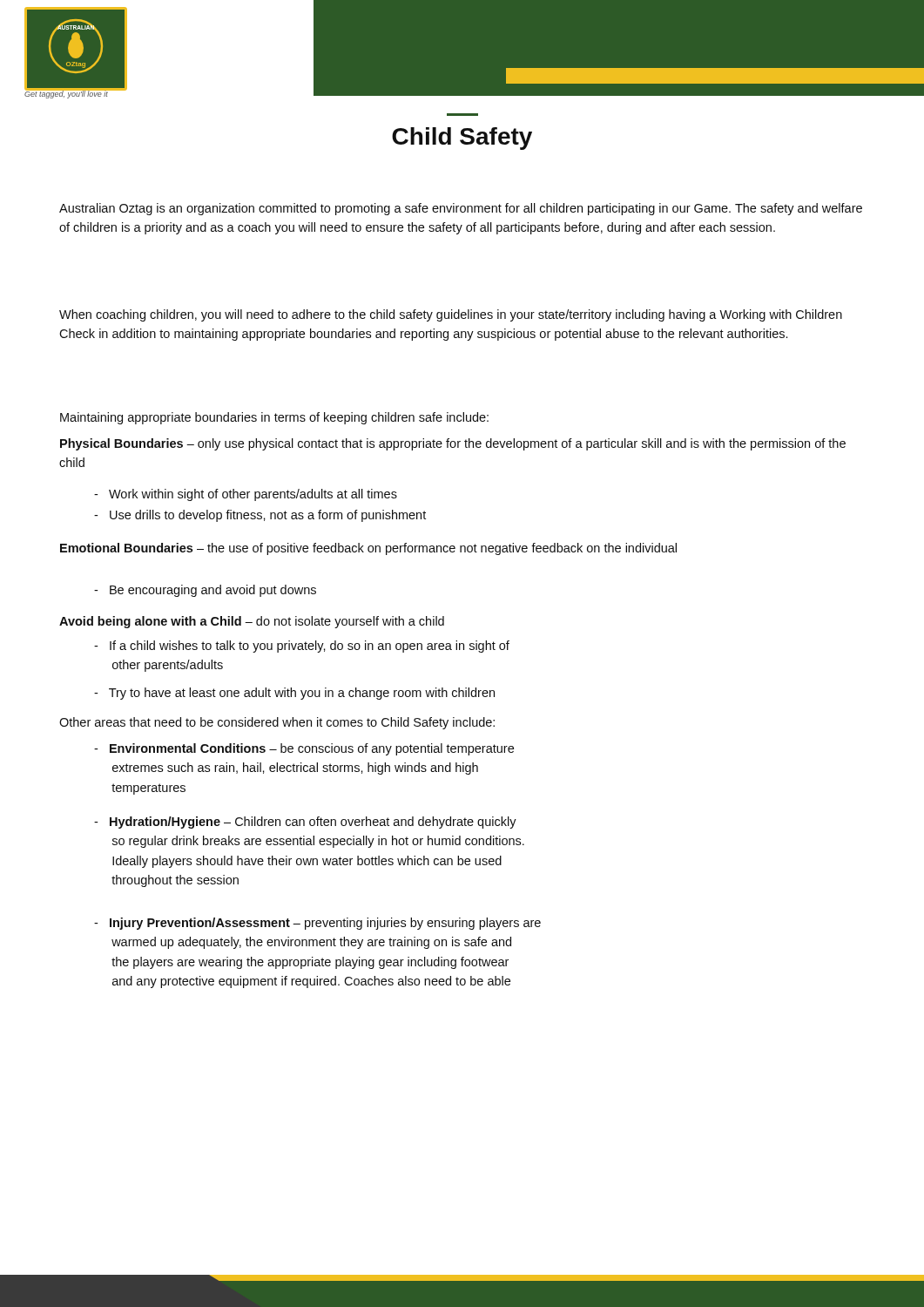Select the text block that says "When coaching children,"
The height and width of the screenshot is (1307, 924).
pyautogui.click(x=451, y=324)
